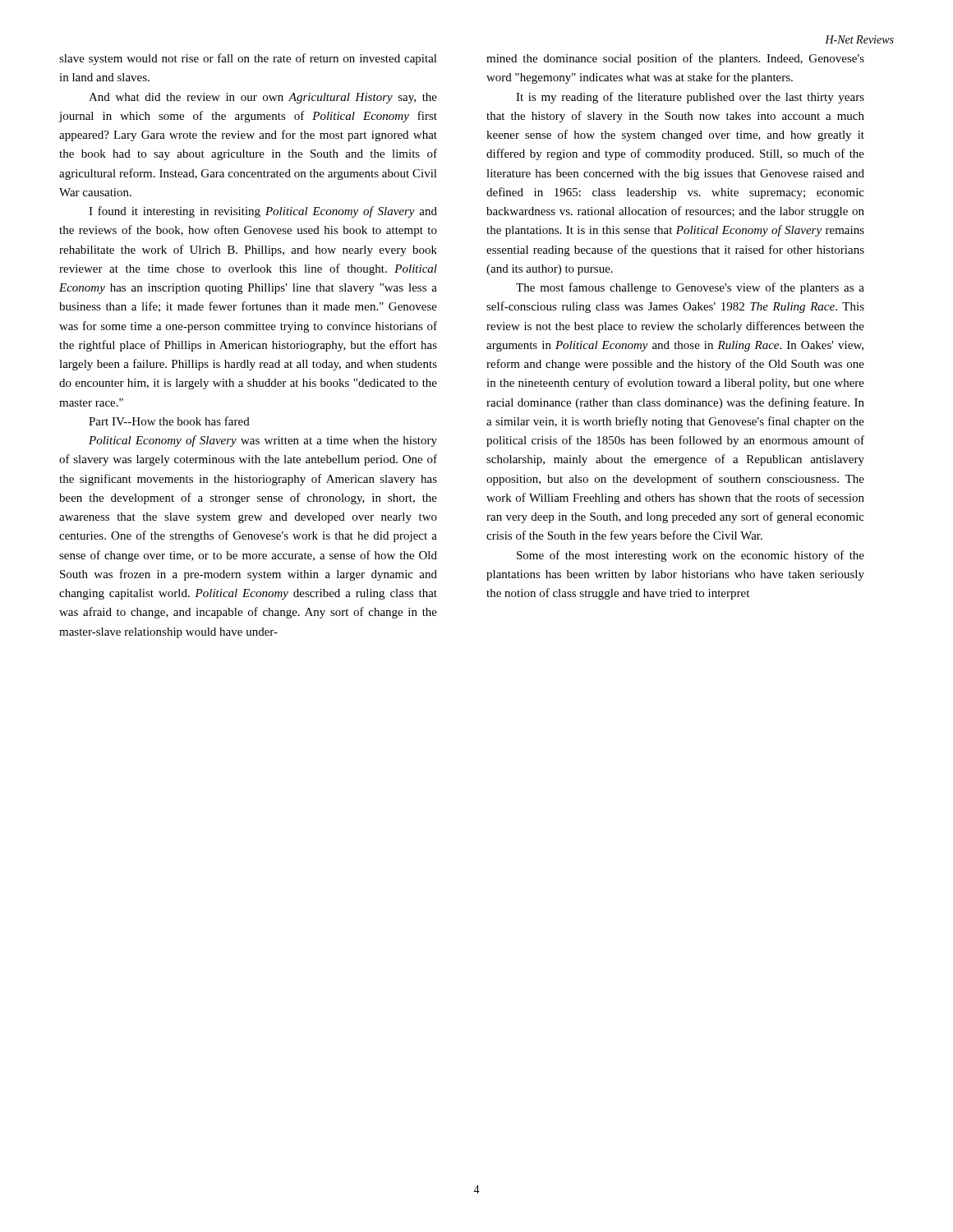Point to the text starting "Some of the most"

[675, 574]
